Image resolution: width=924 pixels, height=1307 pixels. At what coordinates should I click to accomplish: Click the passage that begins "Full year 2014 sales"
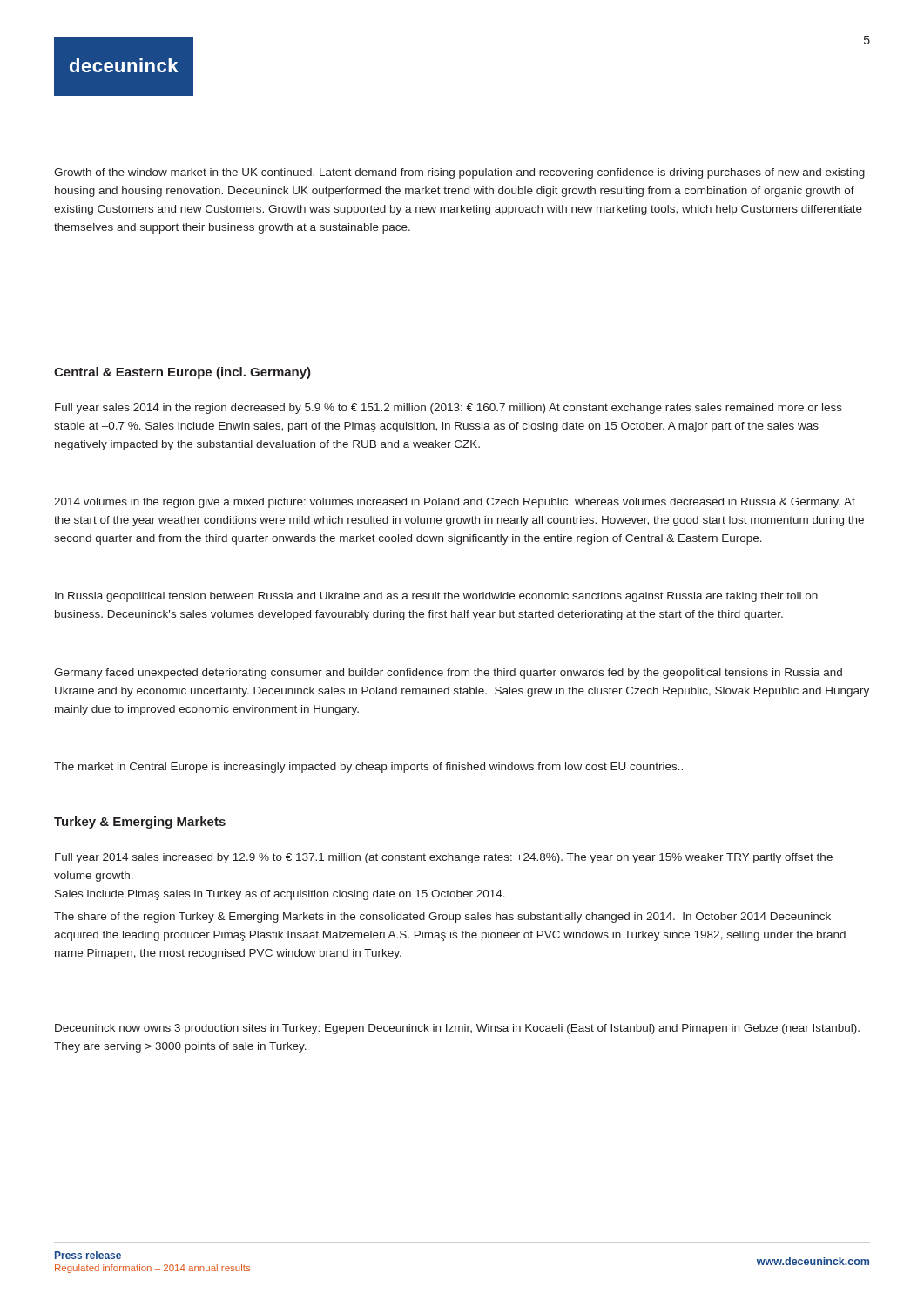444,858
